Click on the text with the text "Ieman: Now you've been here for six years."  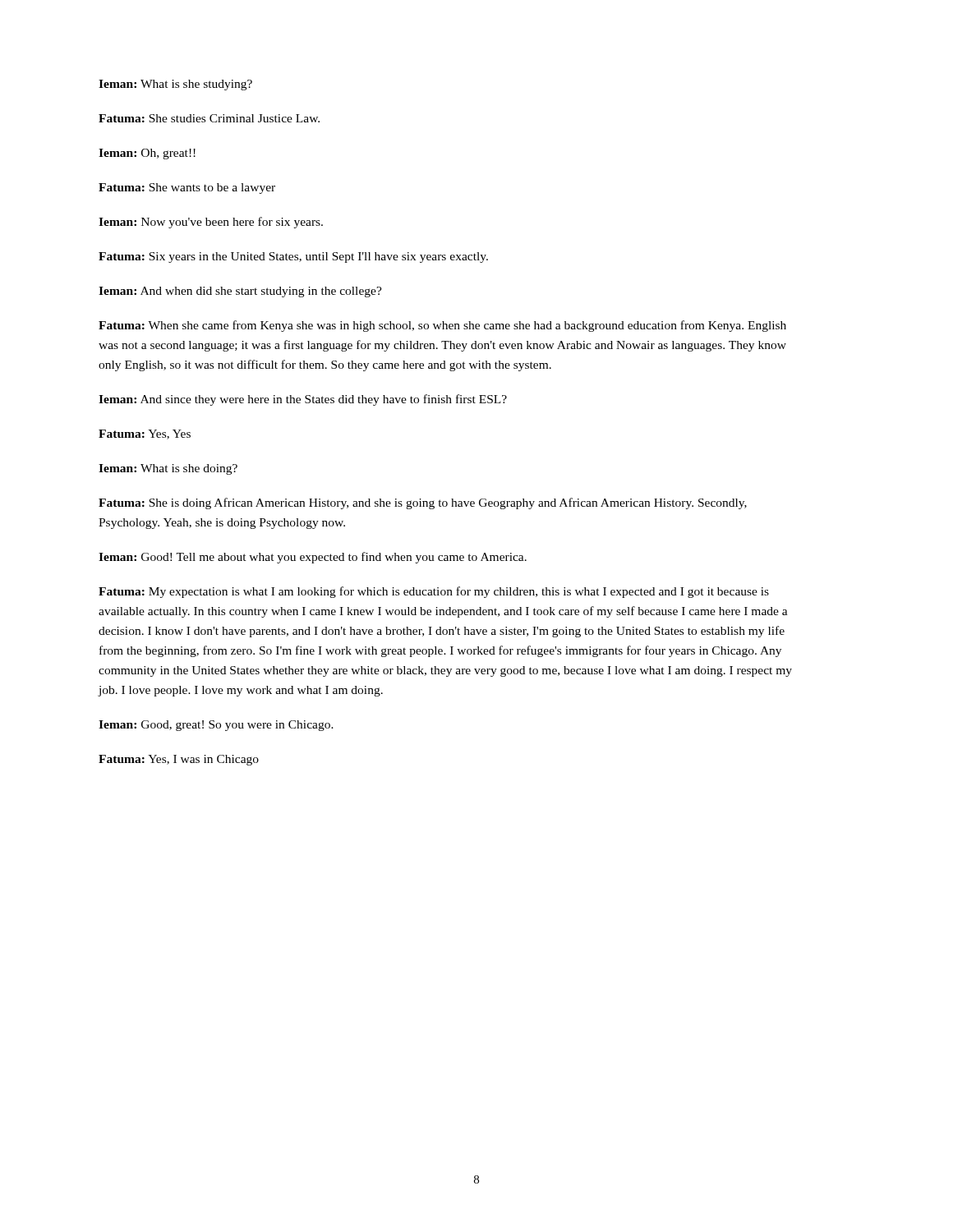[211, 221]
